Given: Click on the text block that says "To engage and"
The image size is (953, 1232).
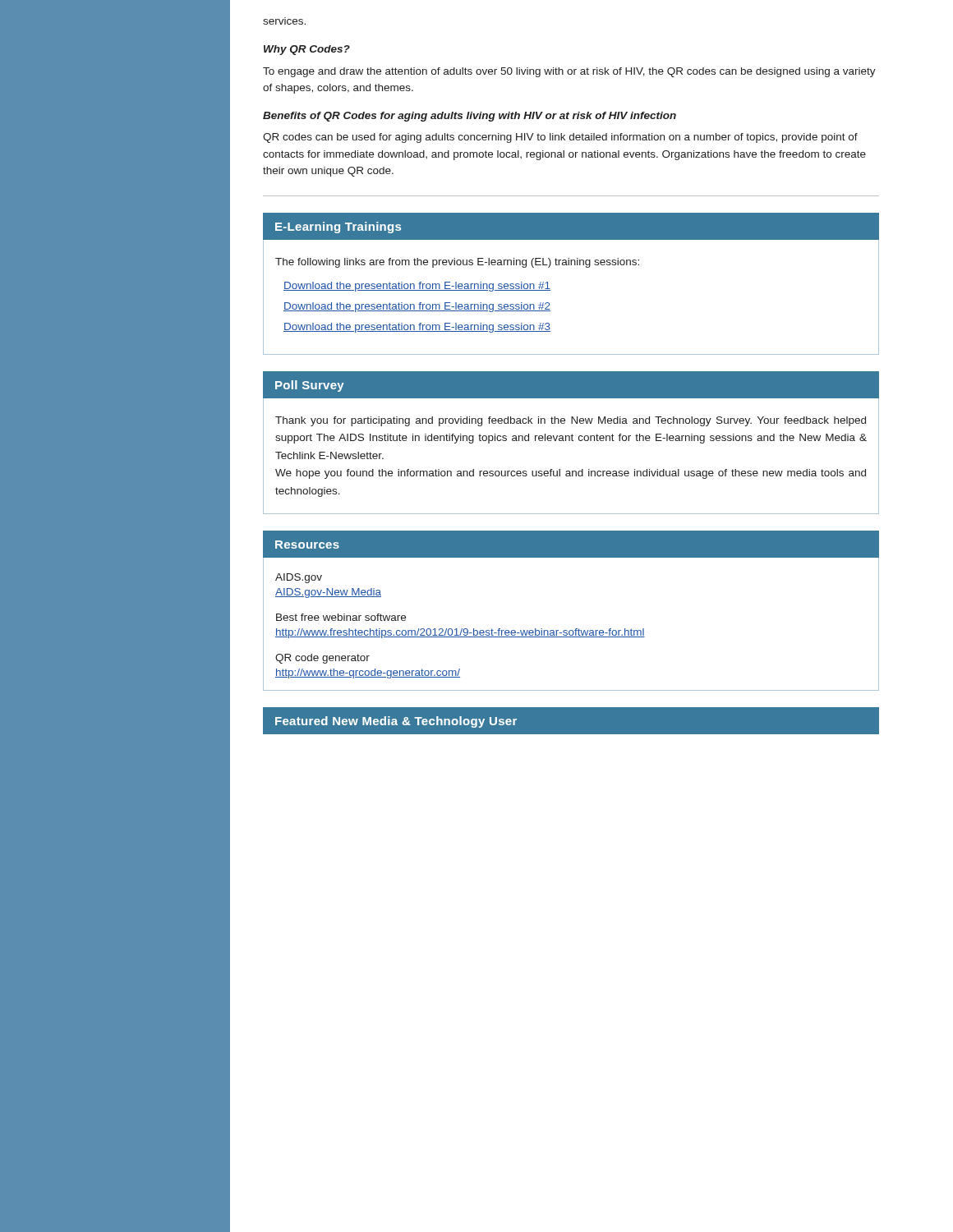Looking at the screenshot, I should coord(571,79).
